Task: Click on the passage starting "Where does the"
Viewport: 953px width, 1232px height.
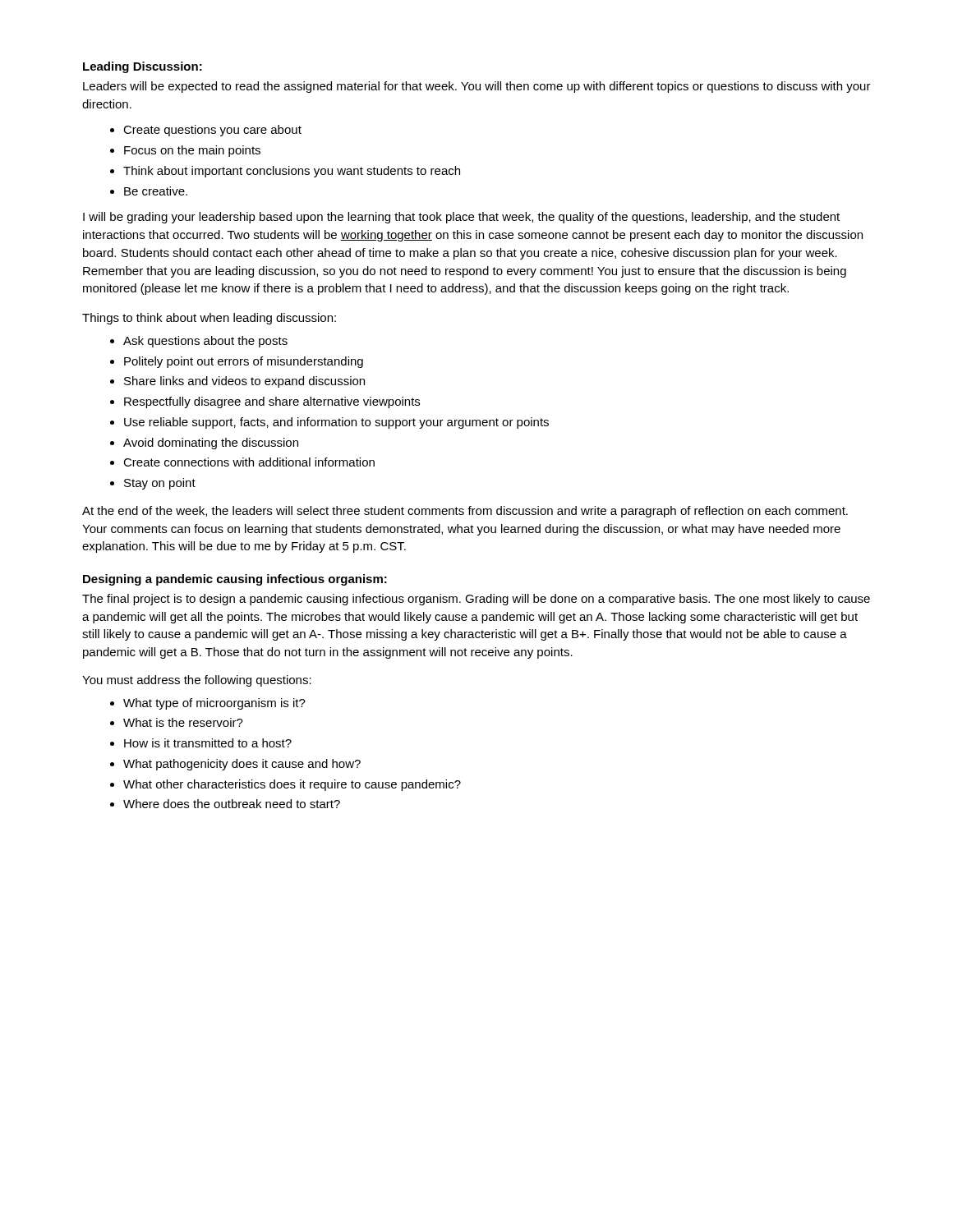Action: tap(232, 804)
